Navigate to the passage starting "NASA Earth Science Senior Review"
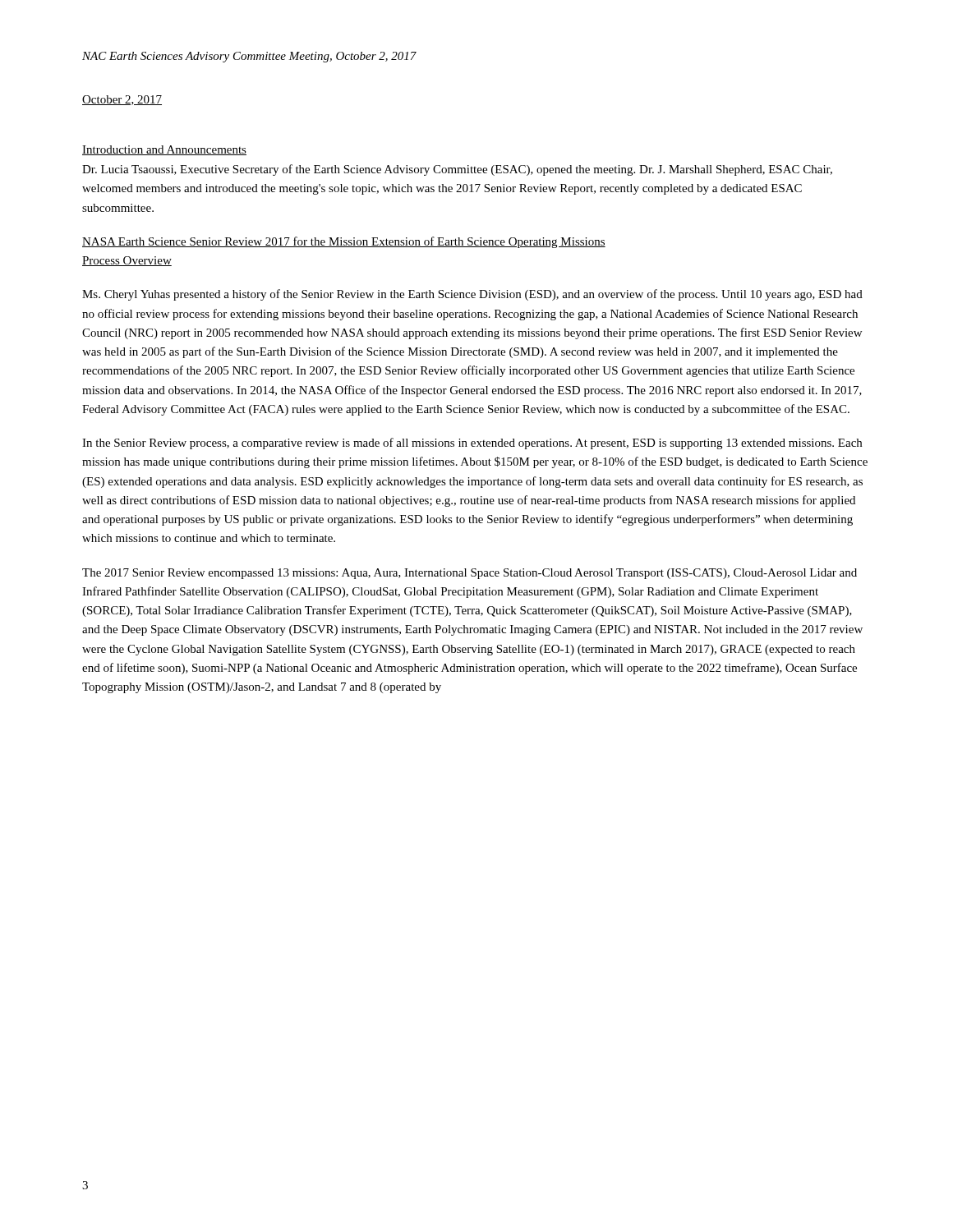The height and width of the screenshot is (1232, 953). (344, 251)
